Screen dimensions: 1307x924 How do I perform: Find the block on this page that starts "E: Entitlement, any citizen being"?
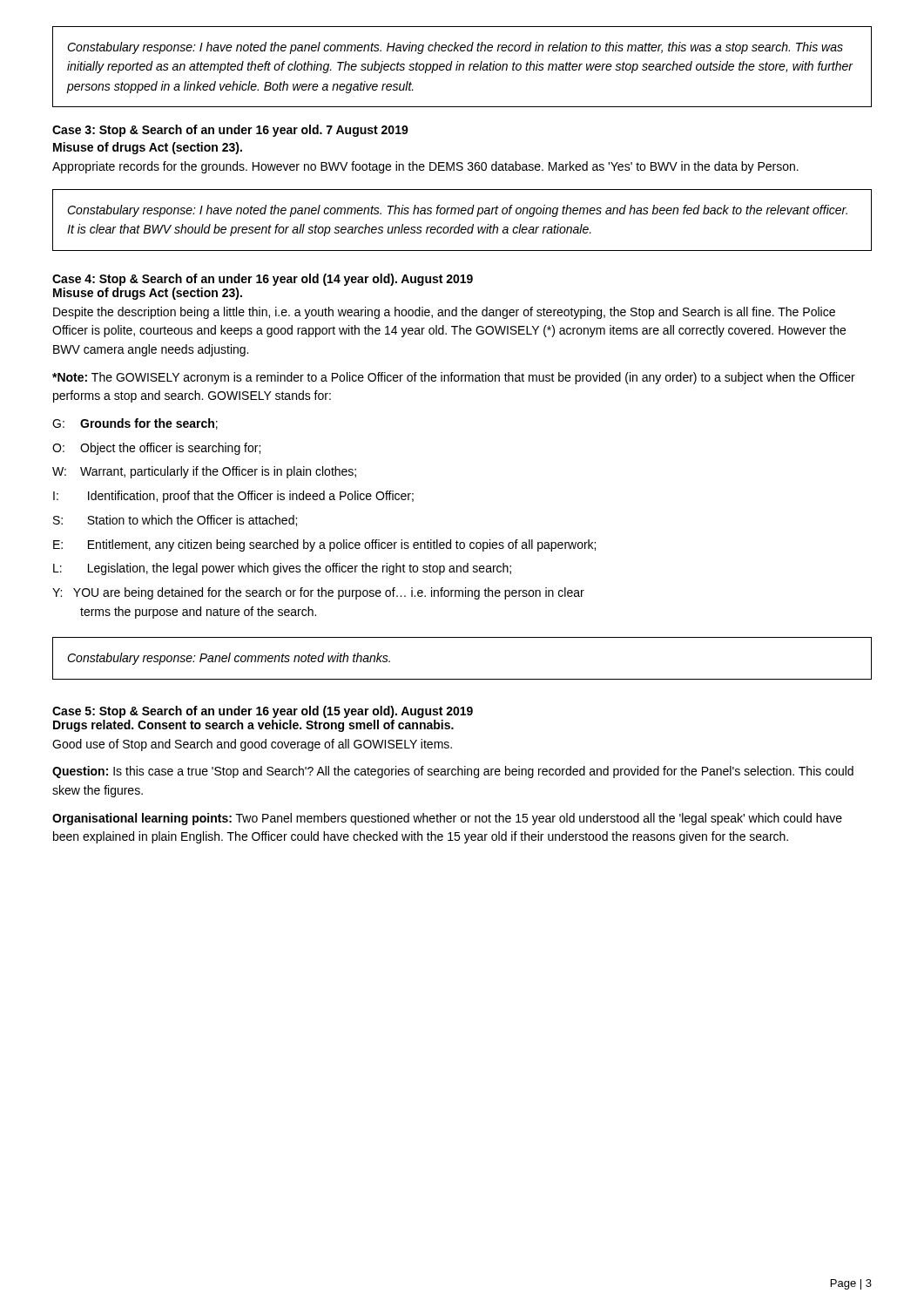coord(462,545)
